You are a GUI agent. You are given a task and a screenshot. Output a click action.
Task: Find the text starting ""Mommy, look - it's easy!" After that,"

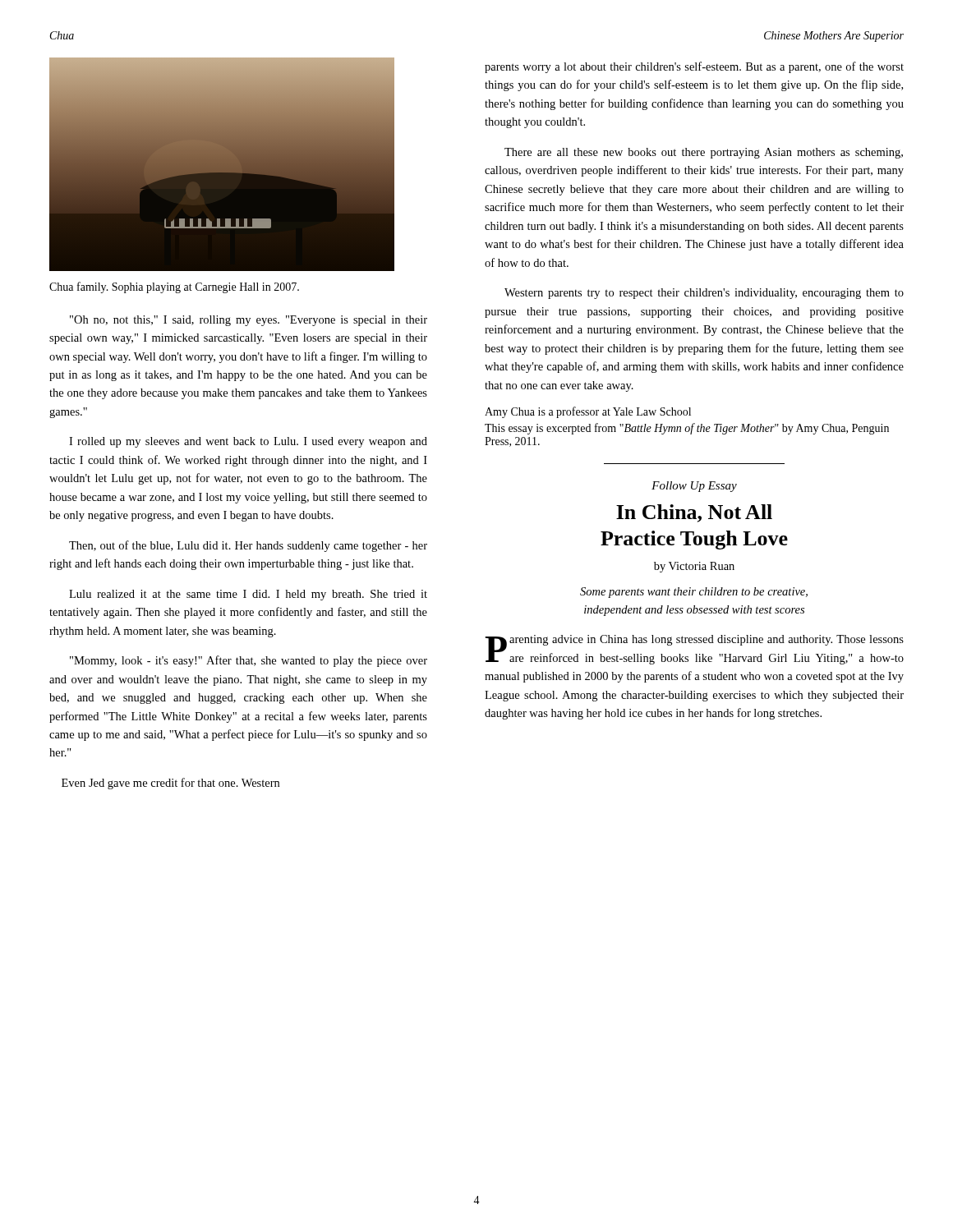coord(238,707)
